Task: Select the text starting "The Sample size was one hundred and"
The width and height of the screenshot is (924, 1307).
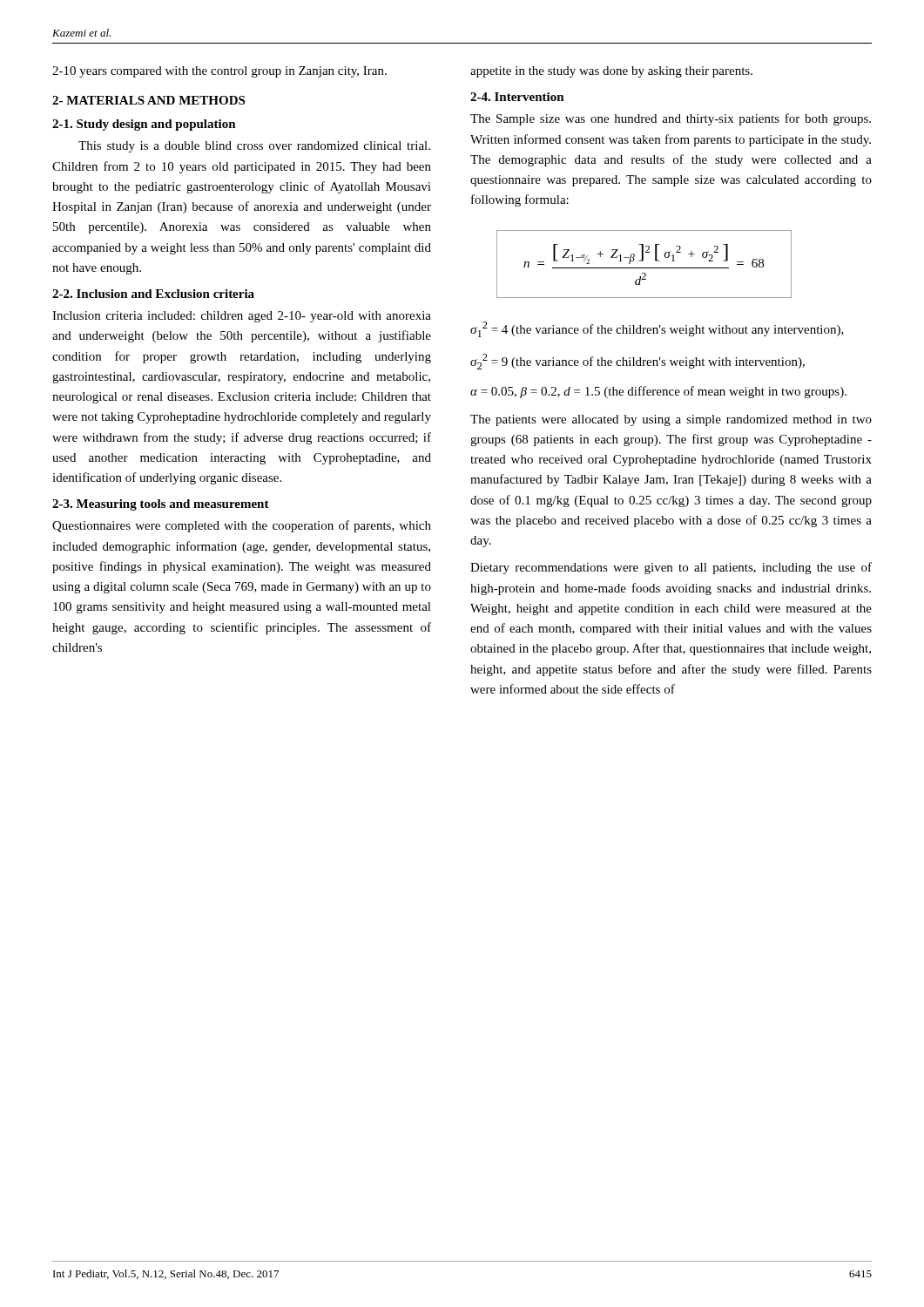Action: click(x=671, y=159)
